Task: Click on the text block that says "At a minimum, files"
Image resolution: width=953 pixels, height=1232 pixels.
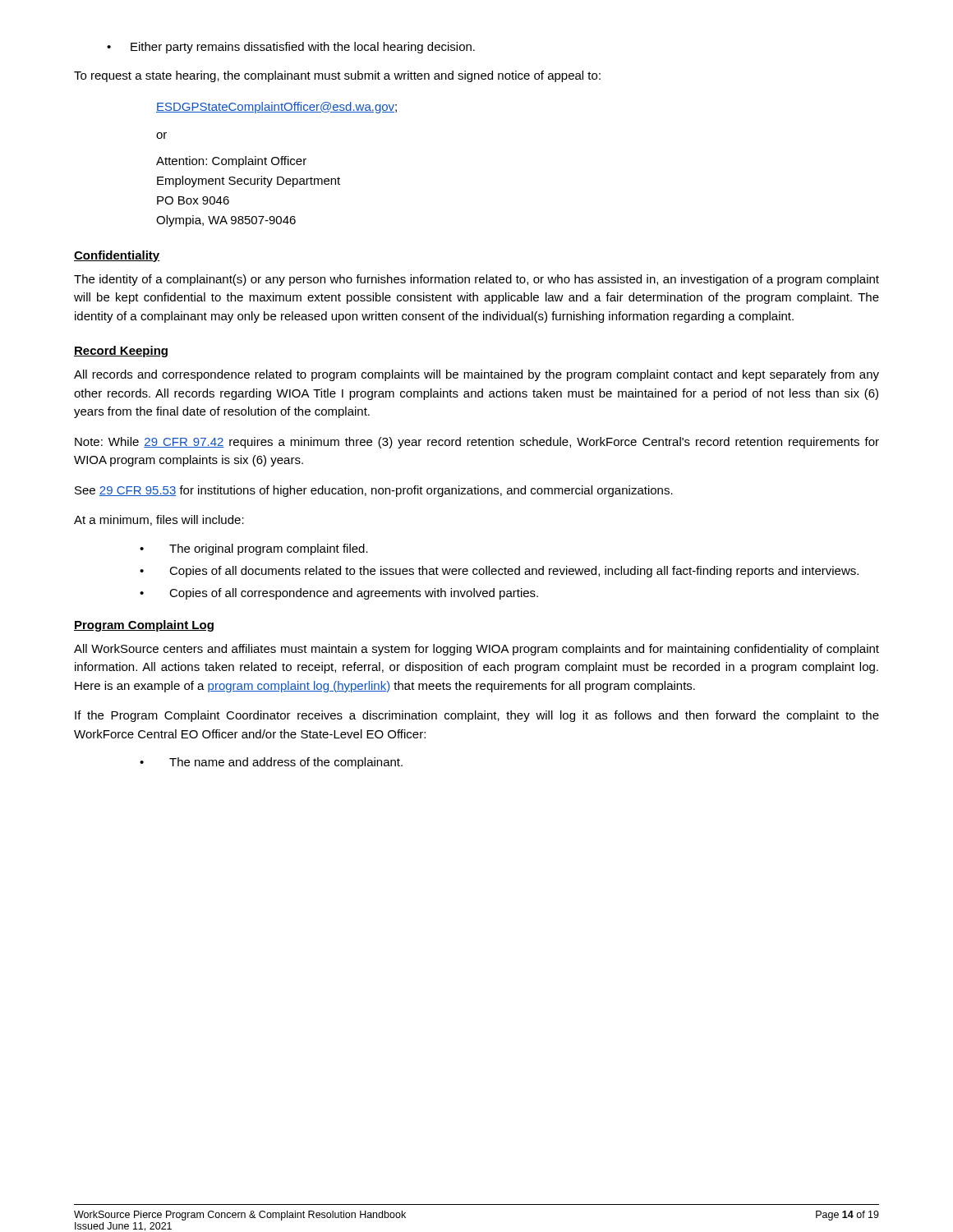Action: 159,520
